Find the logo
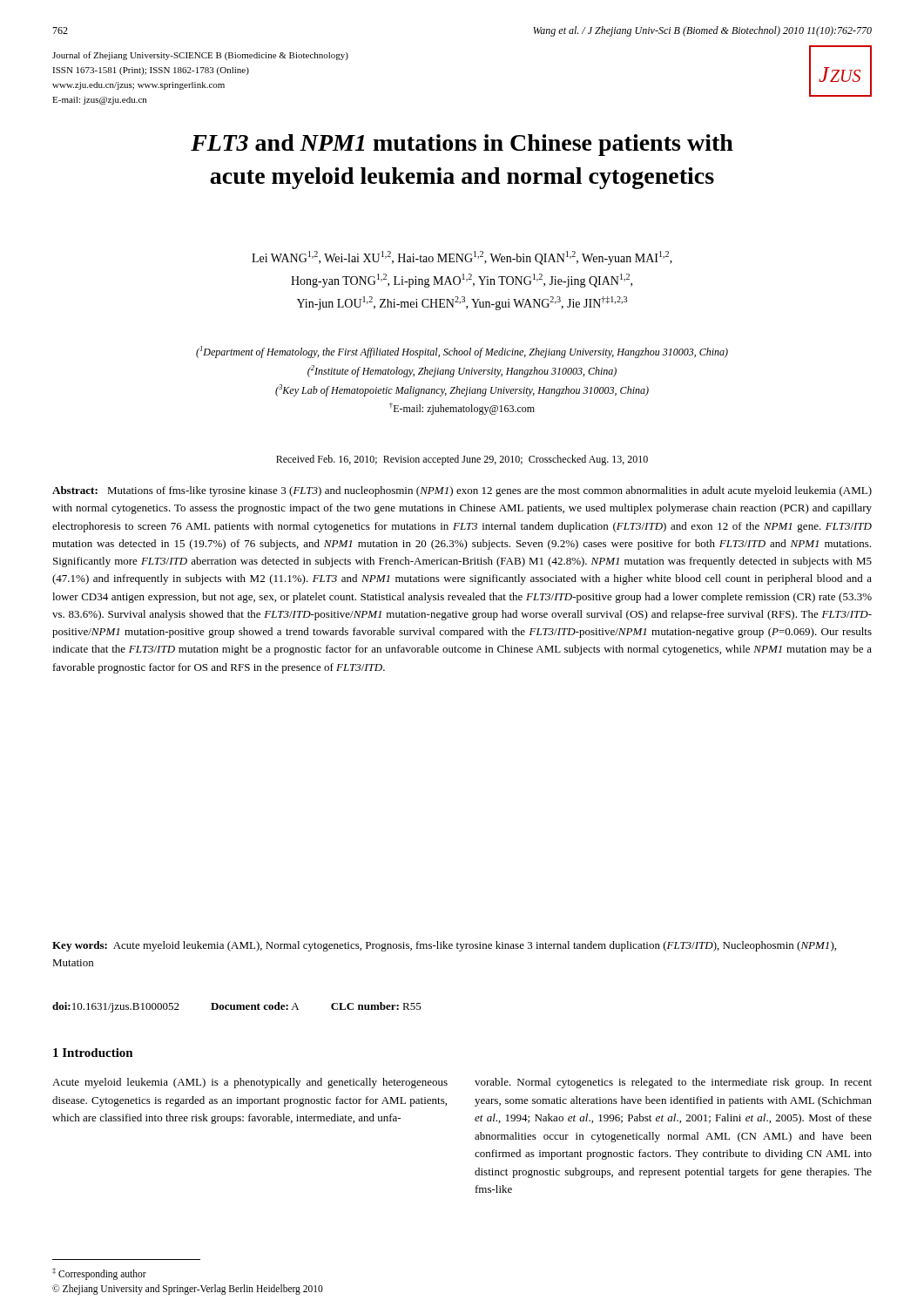Viewport: 924px width, 1307px height. coord(840,71)
